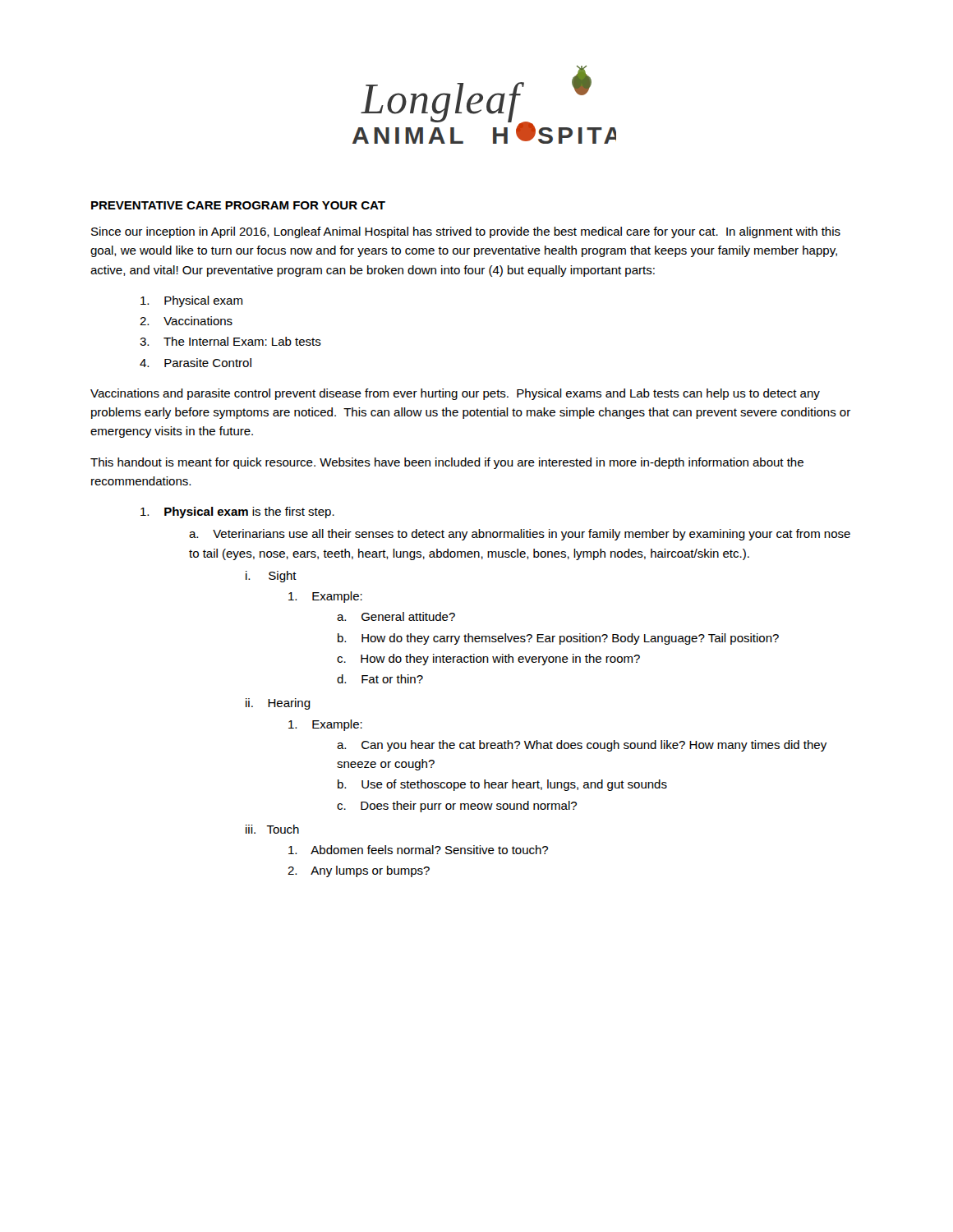Screen dimensions: 1232x953
Task: Click on the logo
Action: pos(476,112)
